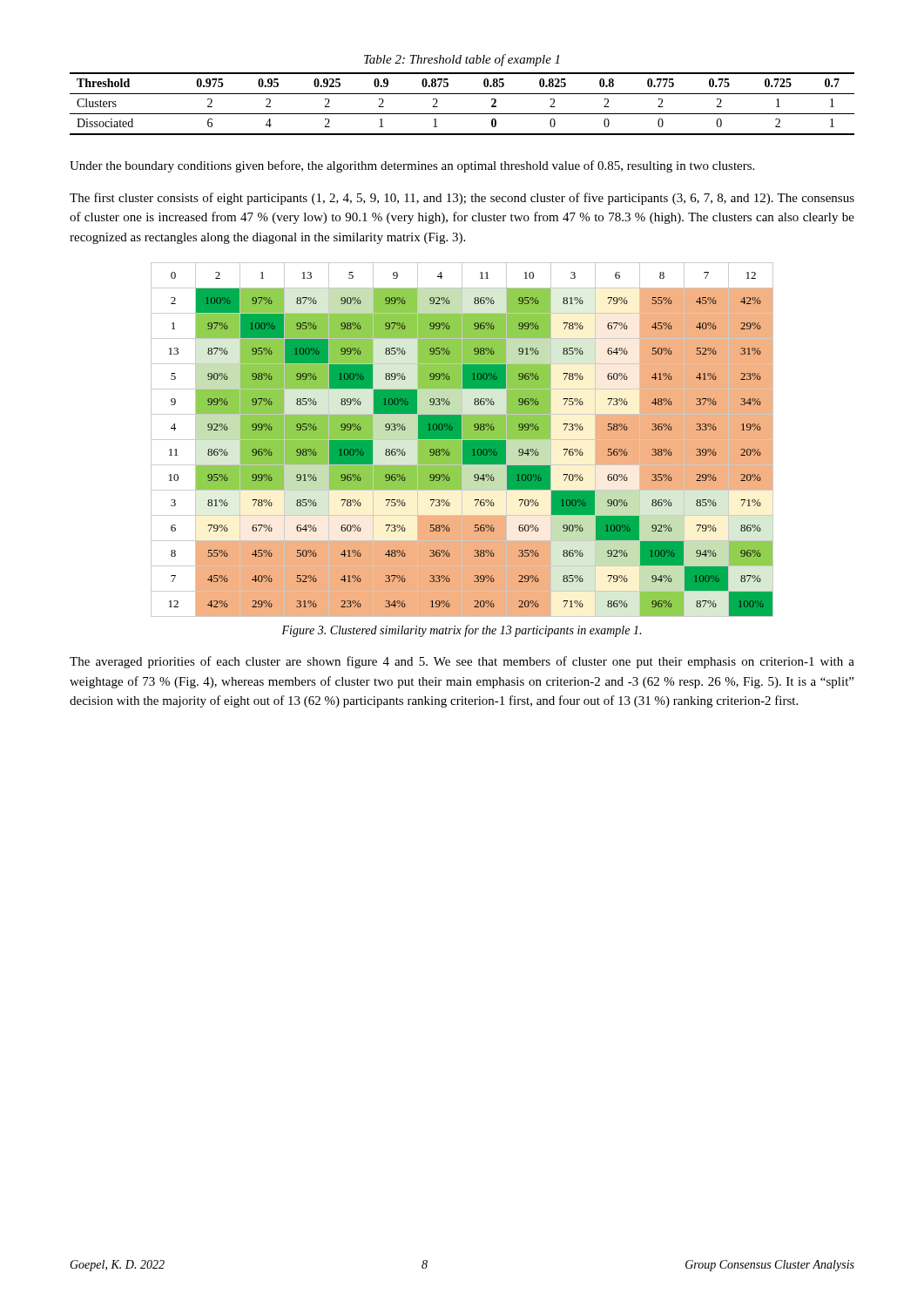Navigate to the region starting "The first cluster consists of eight participants (1,"
Screen dimensions: 1307x924
tap(462, 217)
